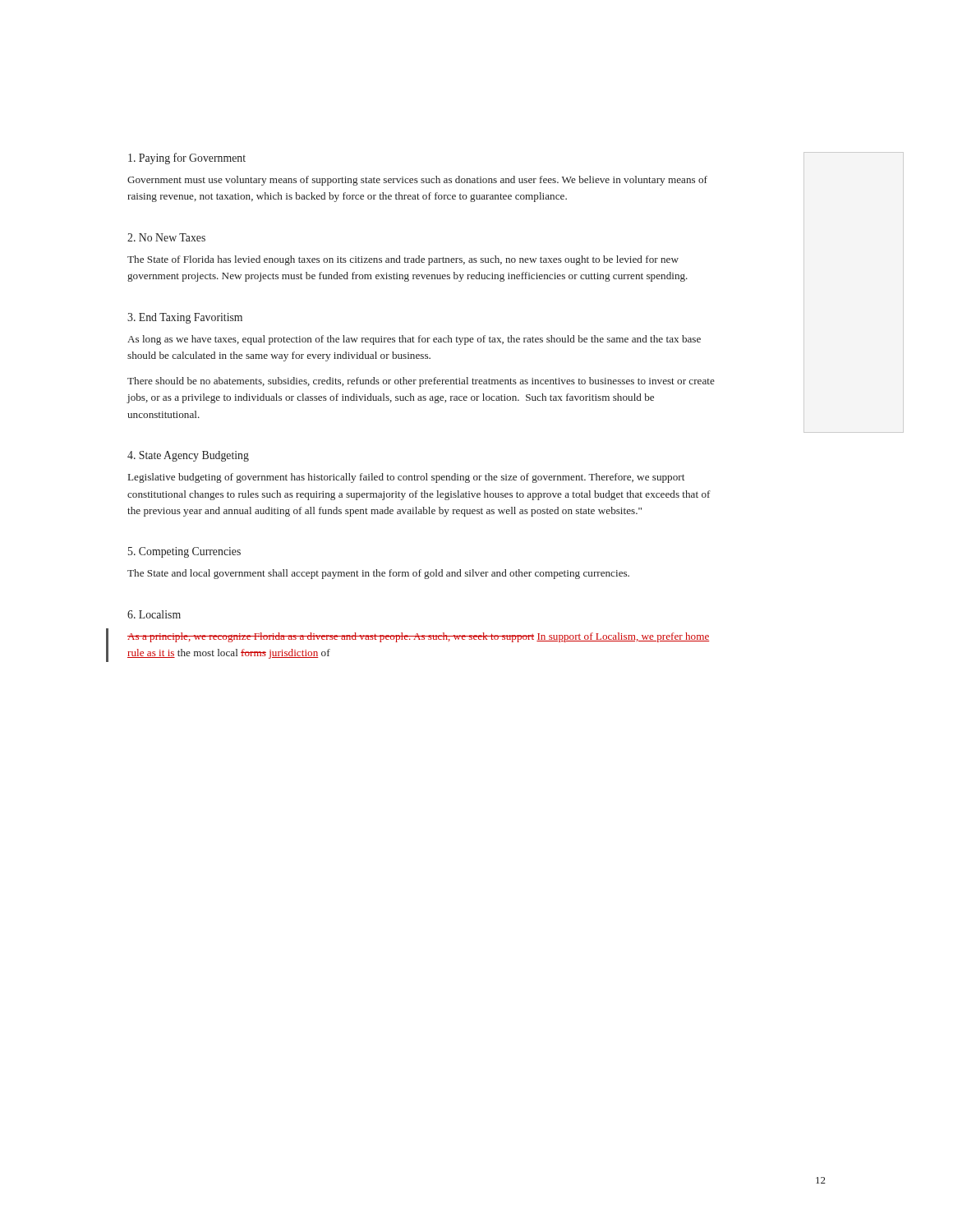Click on the region starting "There should be no"
The image size is (953, 1232).
pyautogui.click(x=421, y=397)
